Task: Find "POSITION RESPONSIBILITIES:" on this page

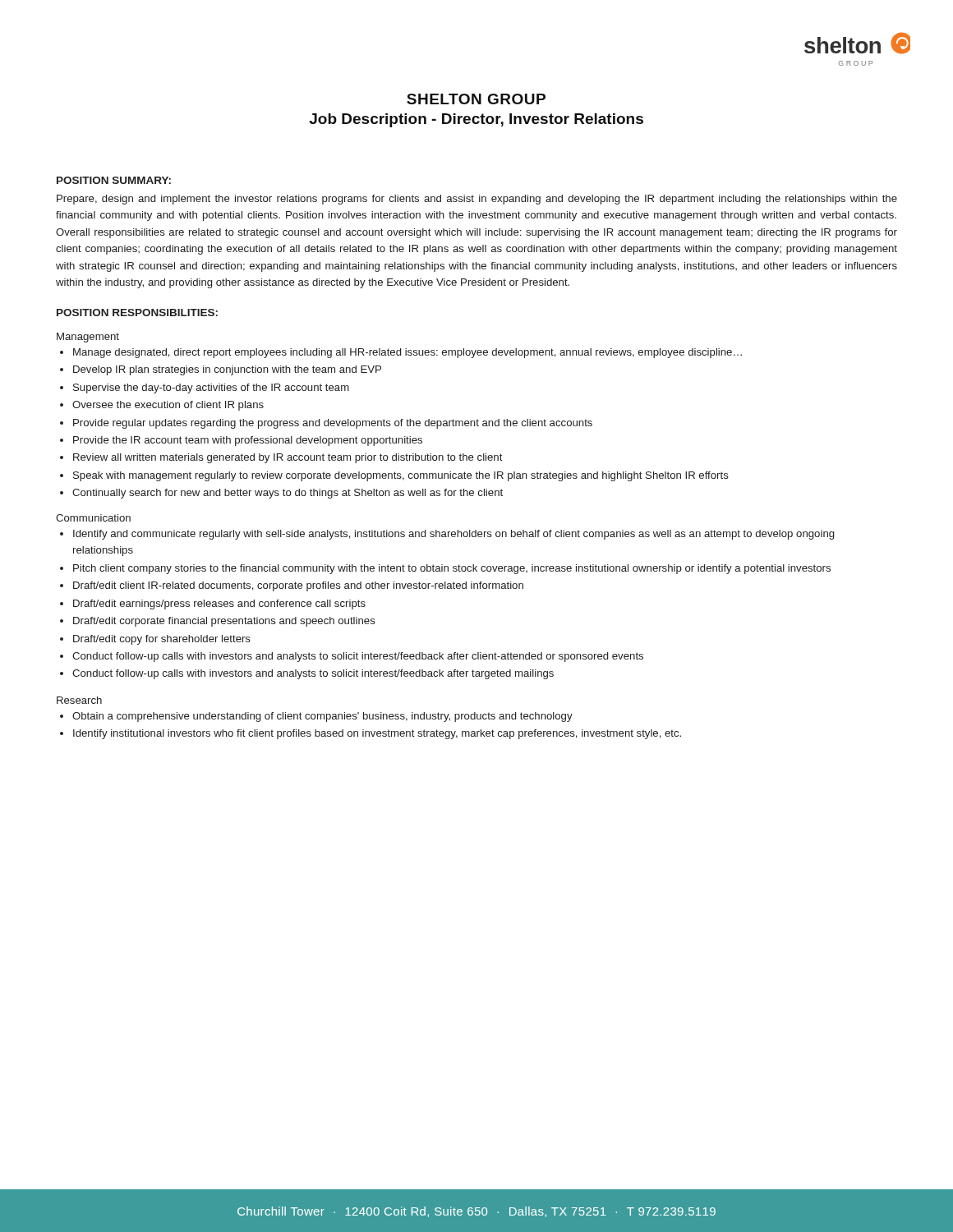Action: pos(137,312)
